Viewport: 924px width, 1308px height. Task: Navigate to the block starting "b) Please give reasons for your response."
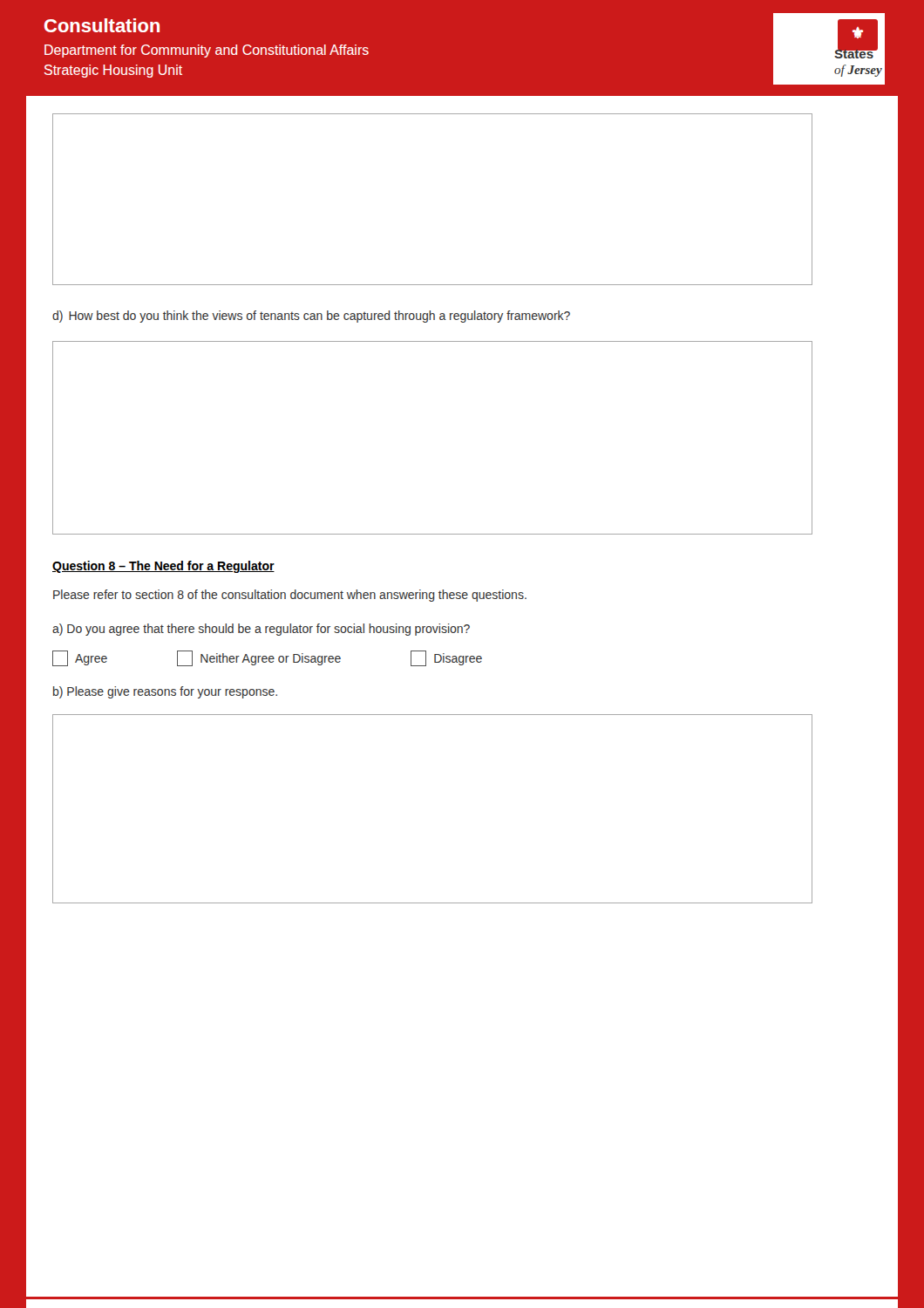(x=165, y=692)
